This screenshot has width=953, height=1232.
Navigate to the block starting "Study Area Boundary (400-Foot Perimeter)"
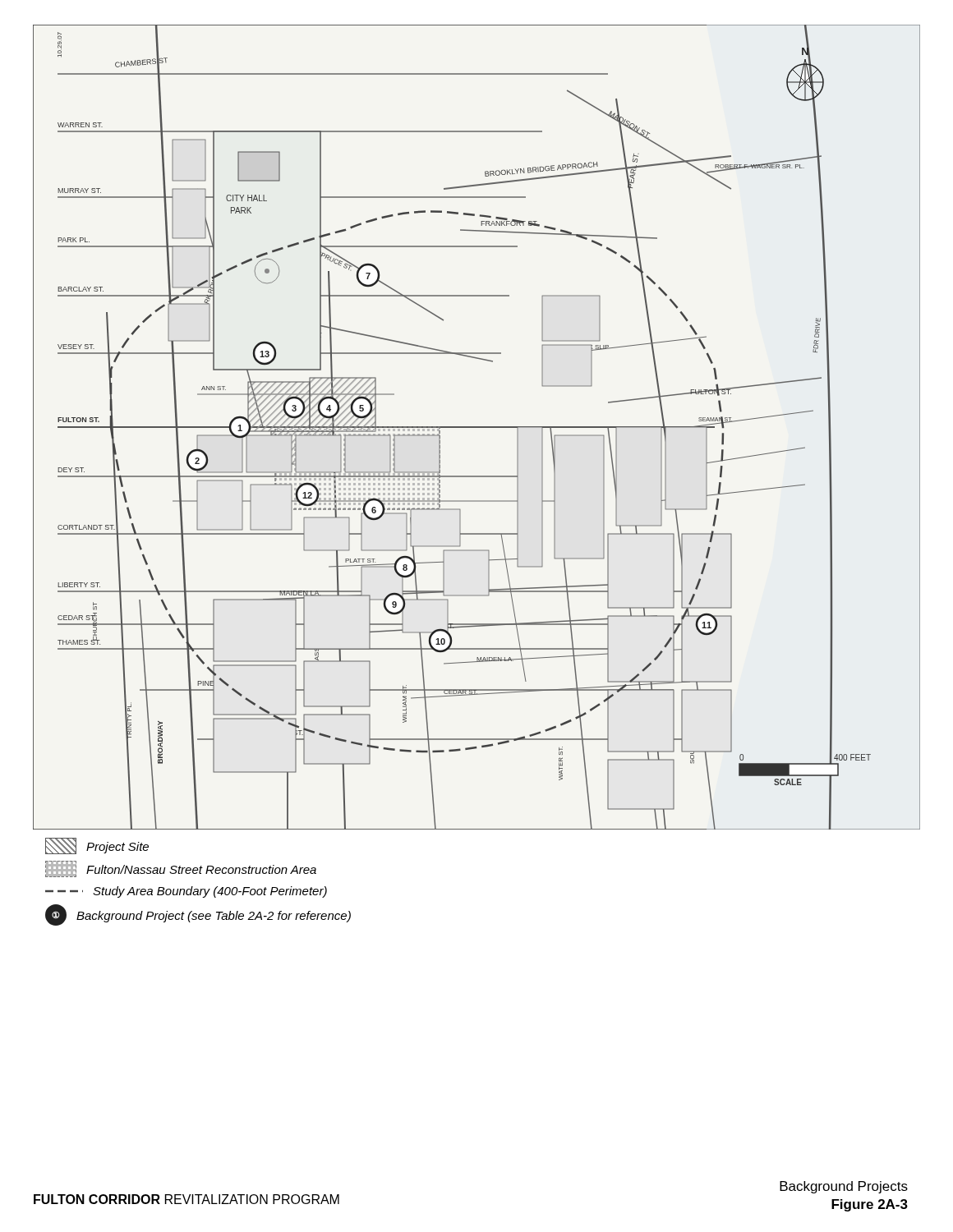[186, 891]
